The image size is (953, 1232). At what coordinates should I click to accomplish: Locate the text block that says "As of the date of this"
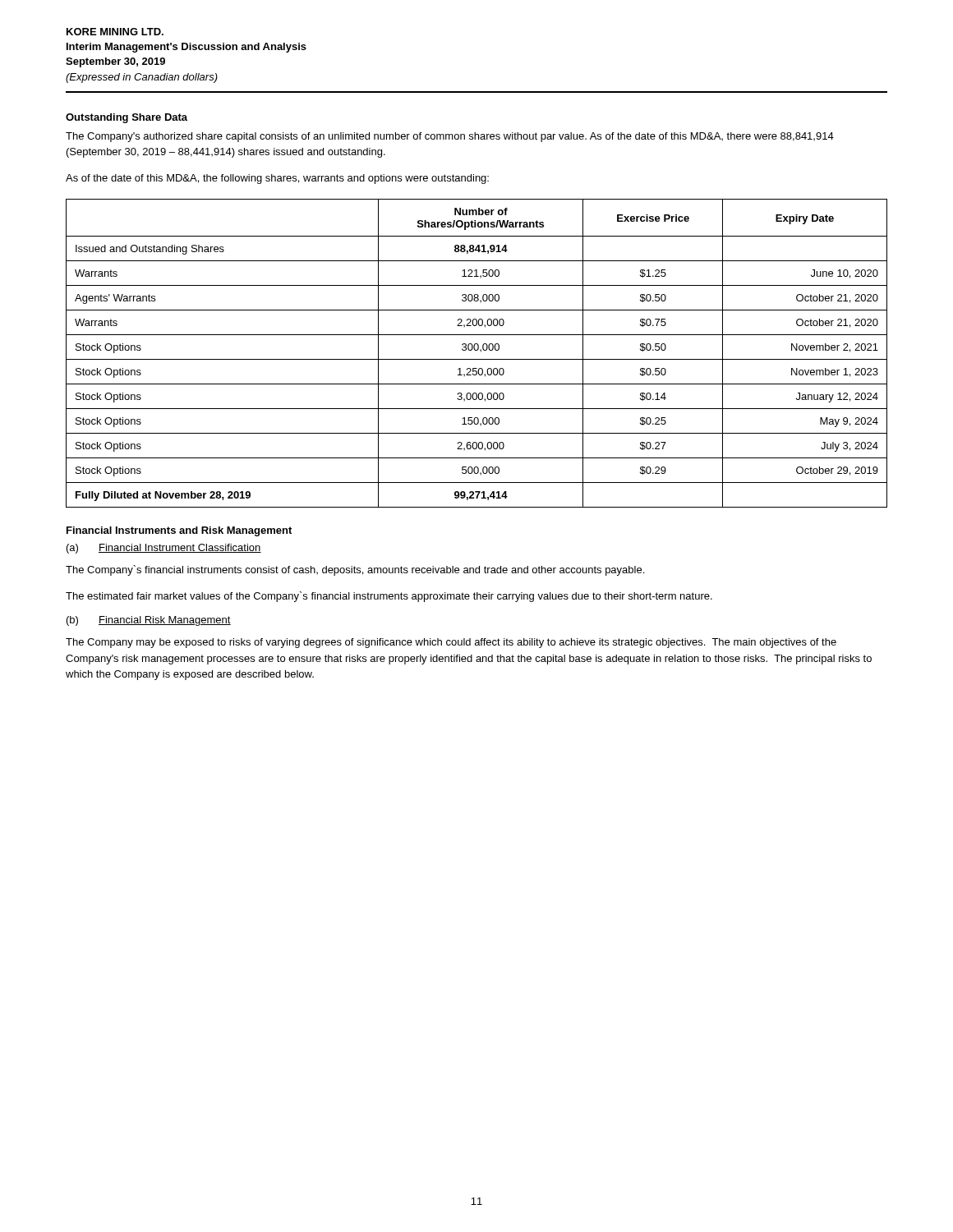click(x=278, y=178)
